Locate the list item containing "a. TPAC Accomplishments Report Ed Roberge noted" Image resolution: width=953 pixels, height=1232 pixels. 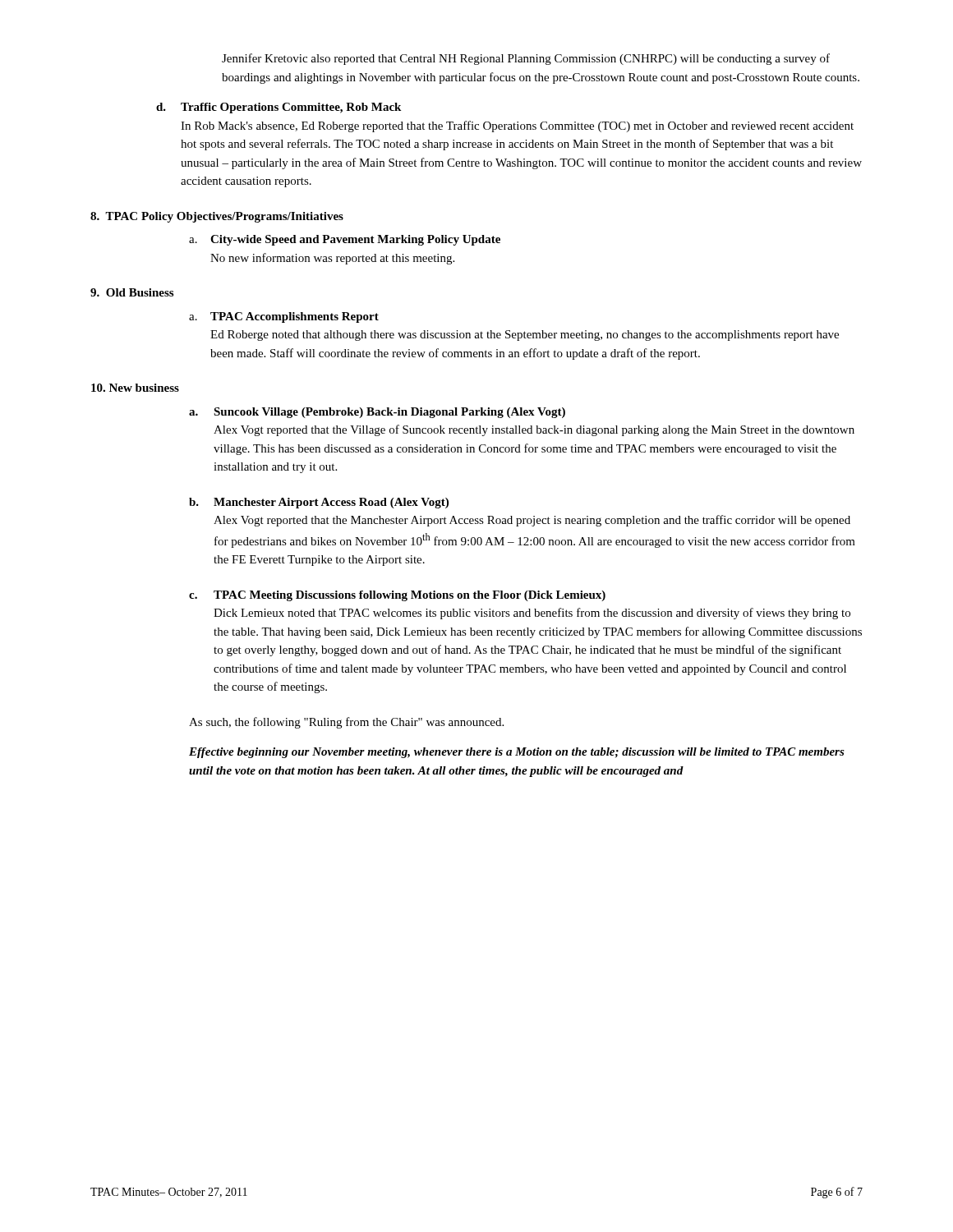coord(526,337)
